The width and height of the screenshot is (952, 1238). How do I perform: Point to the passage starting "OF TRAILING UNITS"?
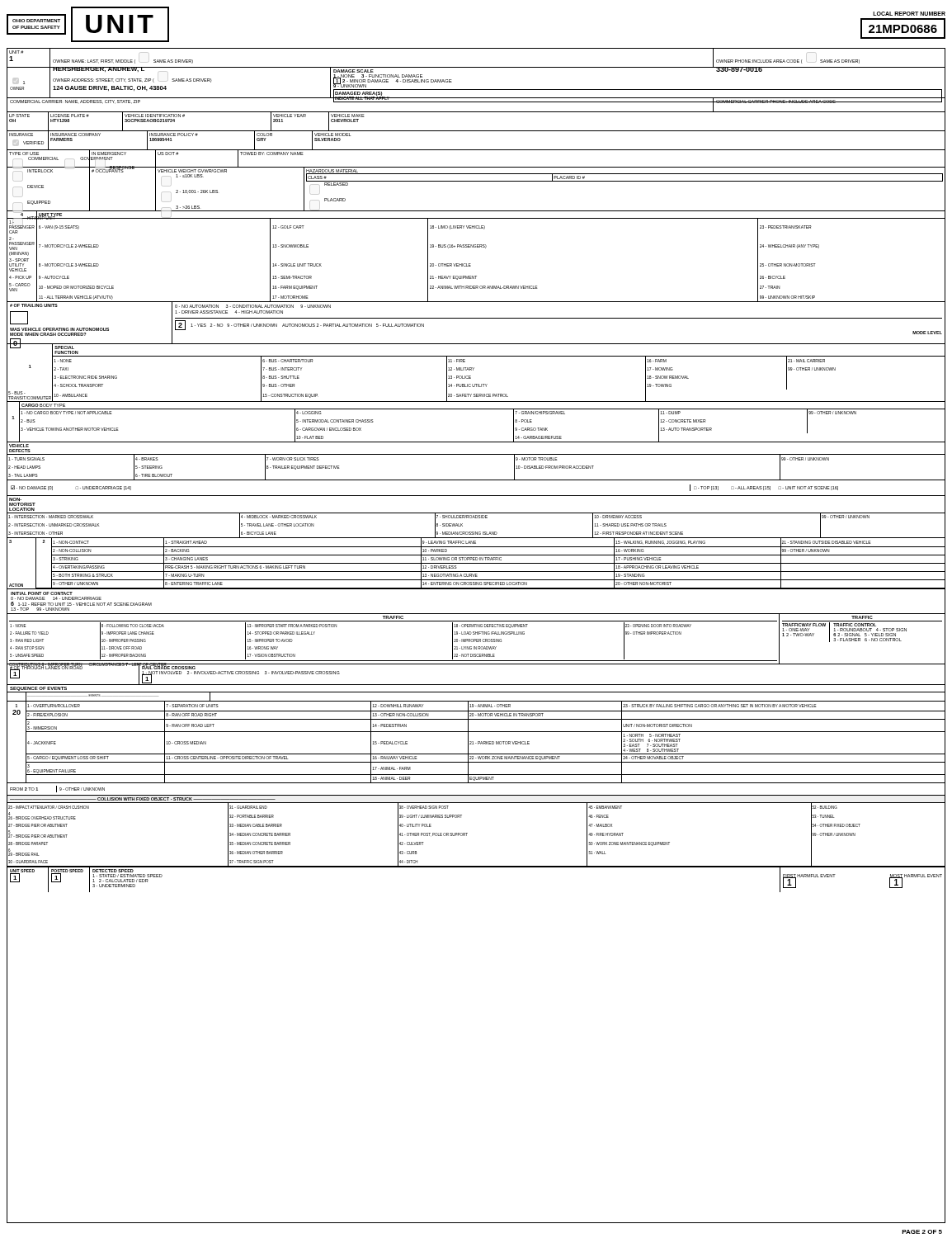[x=34, y=305]
